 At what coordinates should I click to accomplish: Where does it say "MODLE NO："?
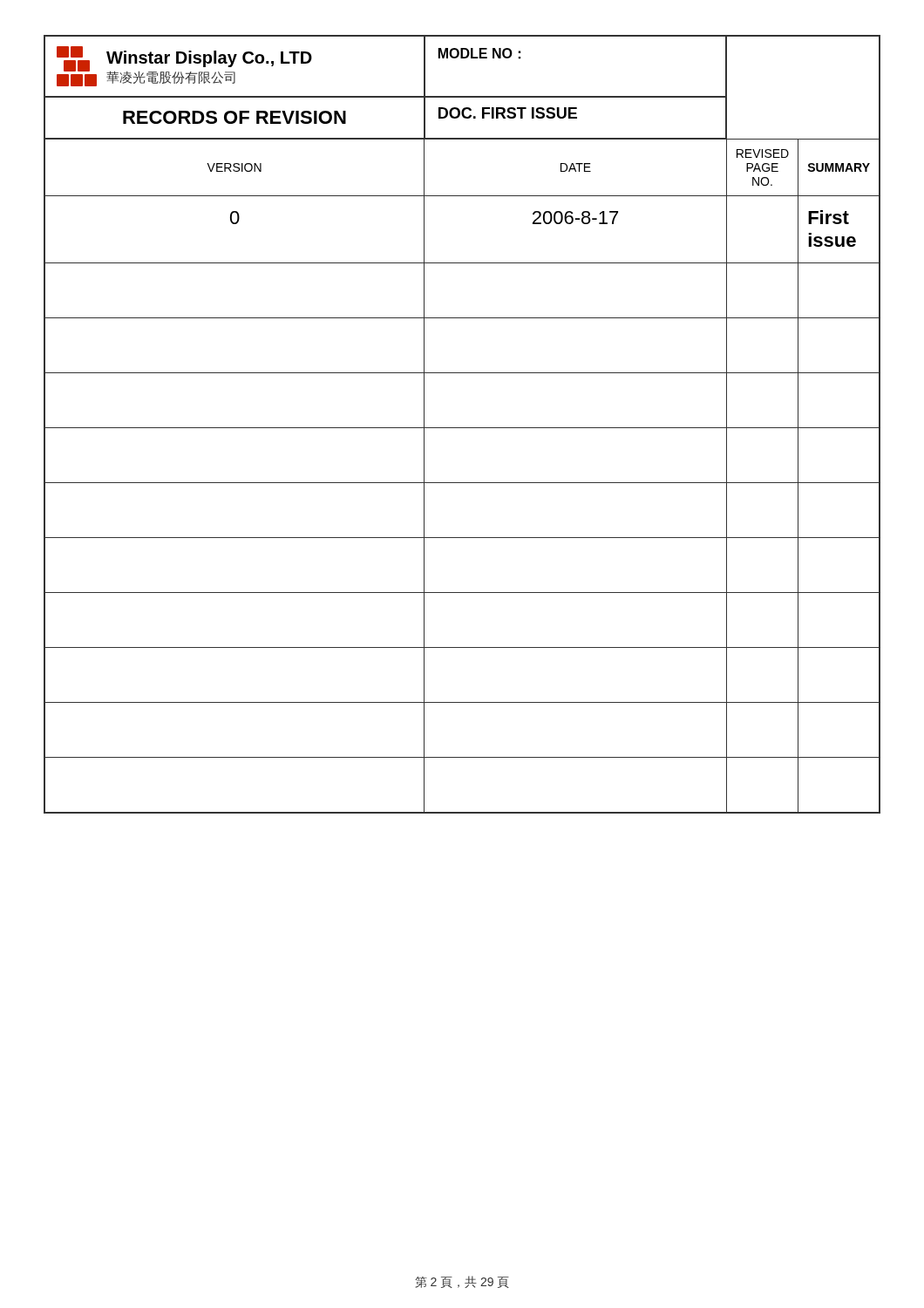[x=482, y=54]
